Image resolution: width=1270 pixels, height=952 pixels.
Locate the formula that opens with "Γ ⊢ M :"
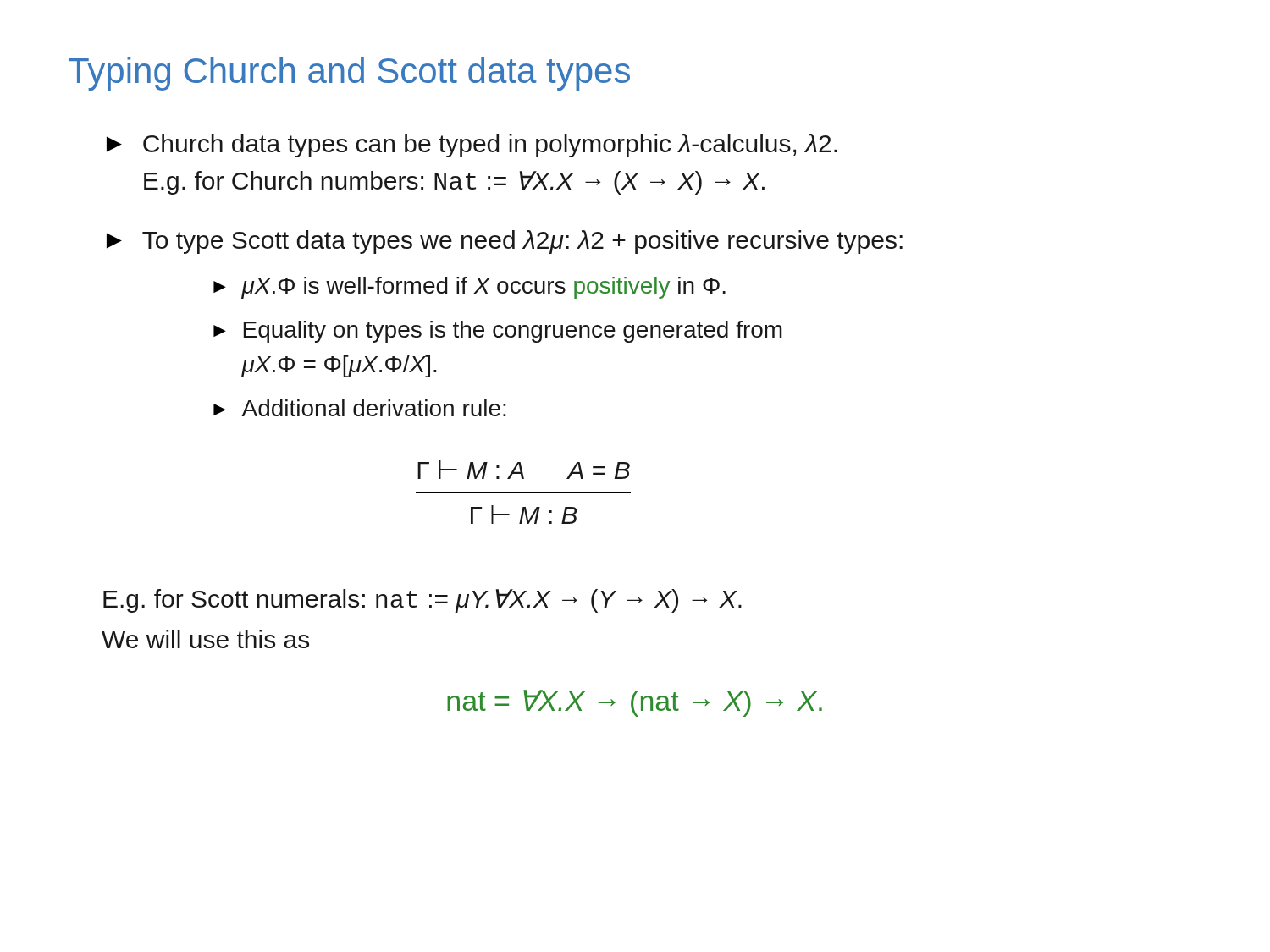[523, 493]
